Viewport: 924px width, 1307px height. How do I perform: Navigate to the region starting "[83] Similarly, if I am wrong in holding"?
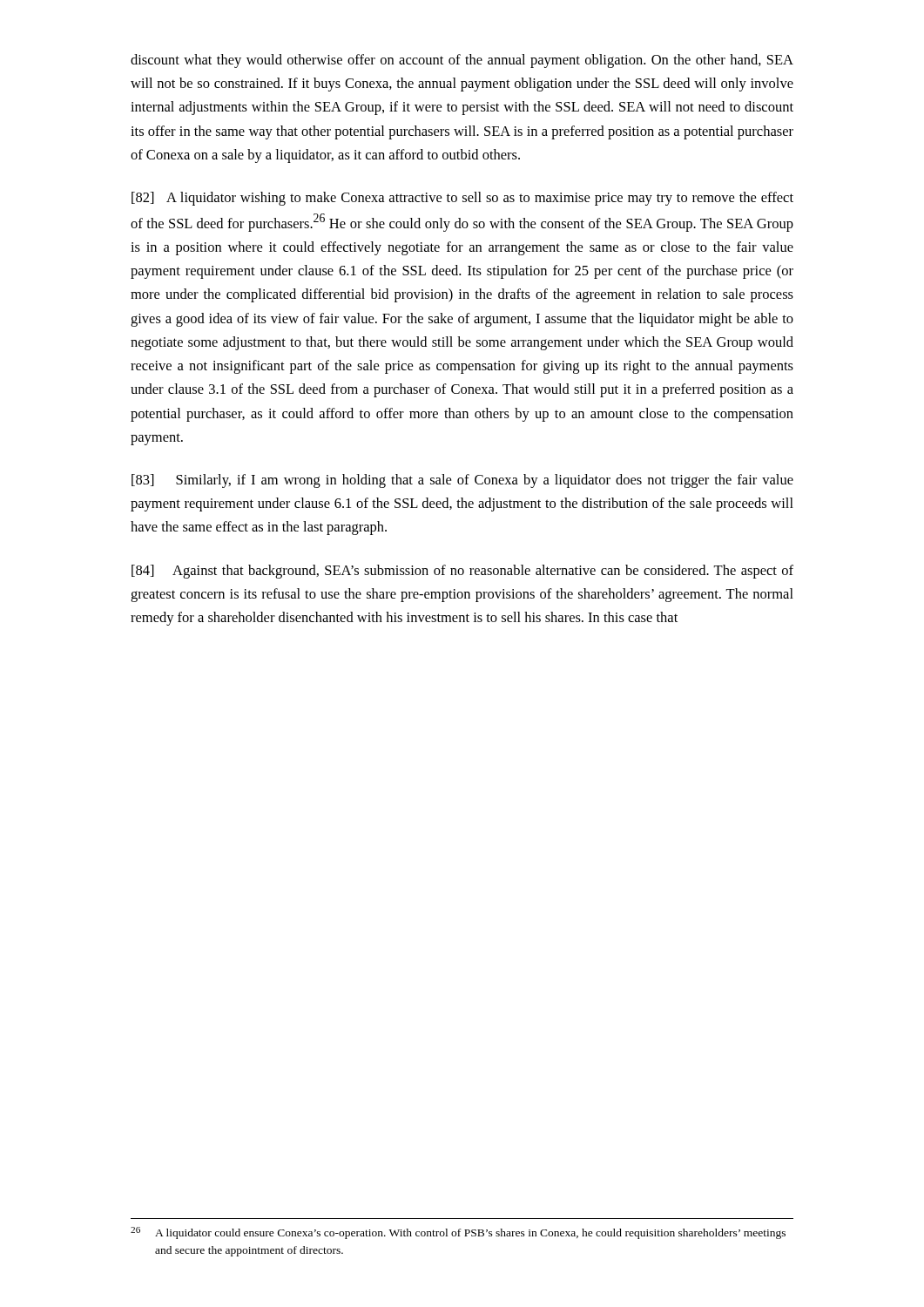tap(462, 503)
